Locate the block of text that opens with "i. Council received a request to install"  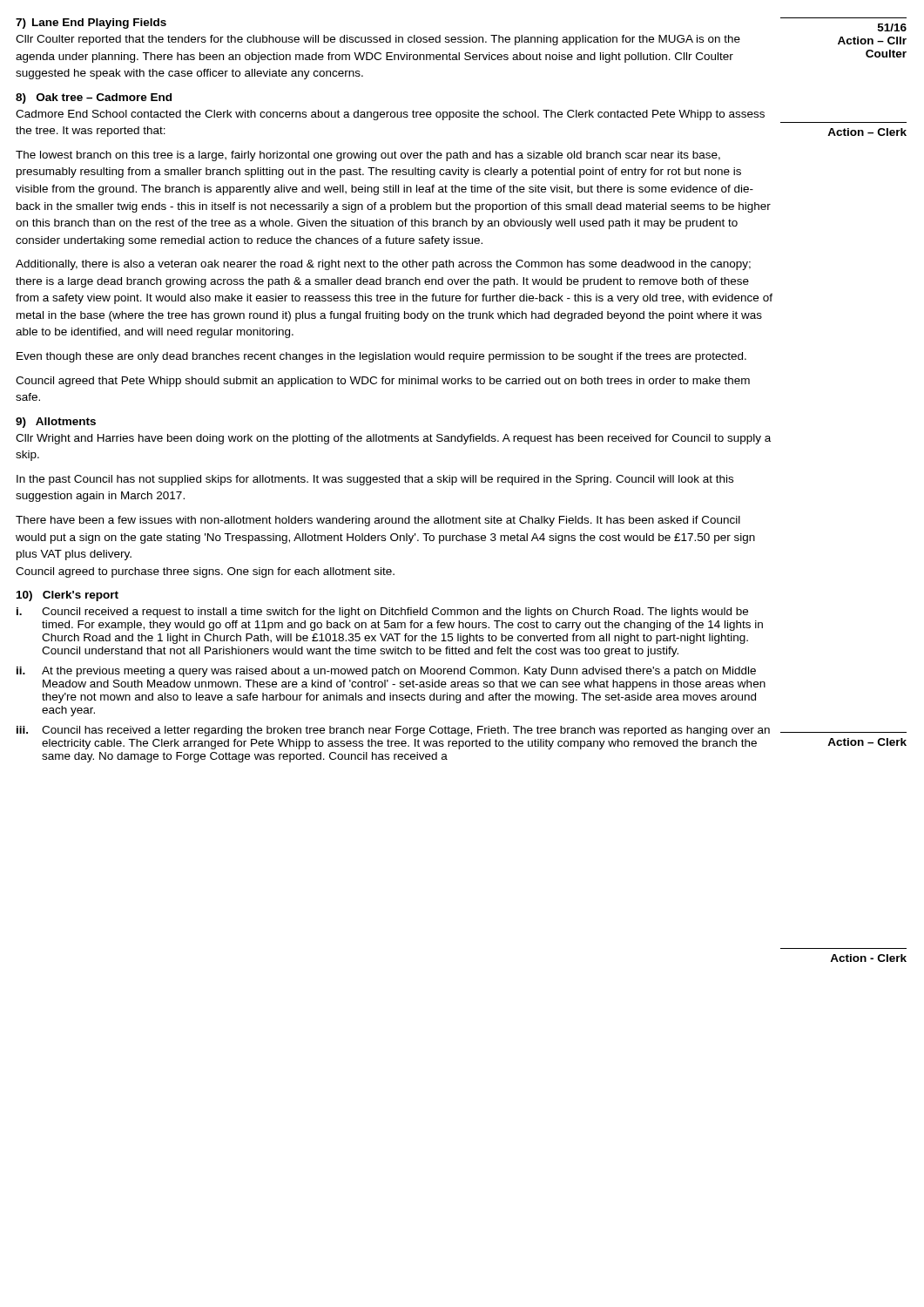tap(395, 631)
